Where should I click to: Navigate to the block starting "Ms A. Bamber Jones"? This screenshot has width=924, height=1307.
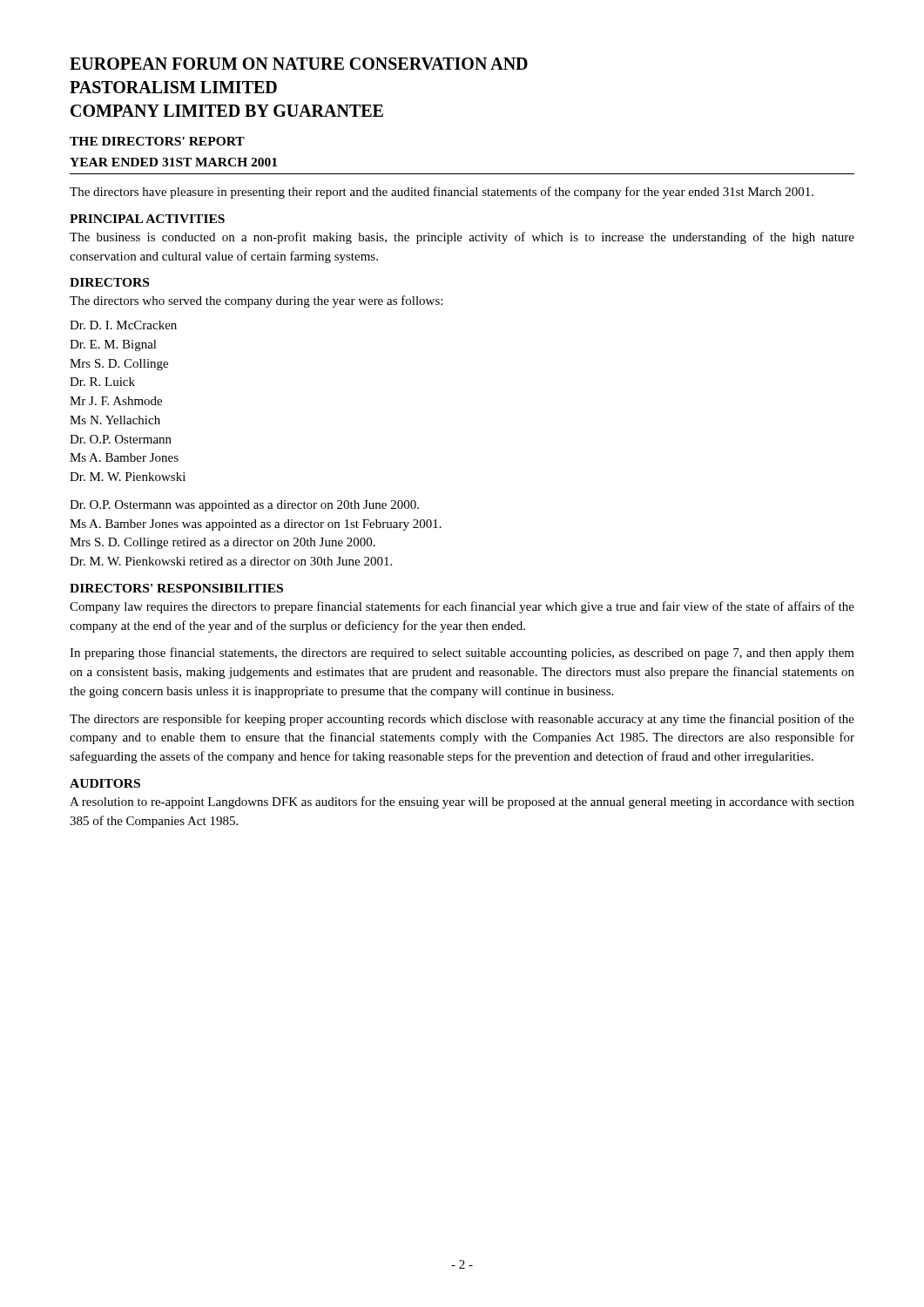point(124,458)
